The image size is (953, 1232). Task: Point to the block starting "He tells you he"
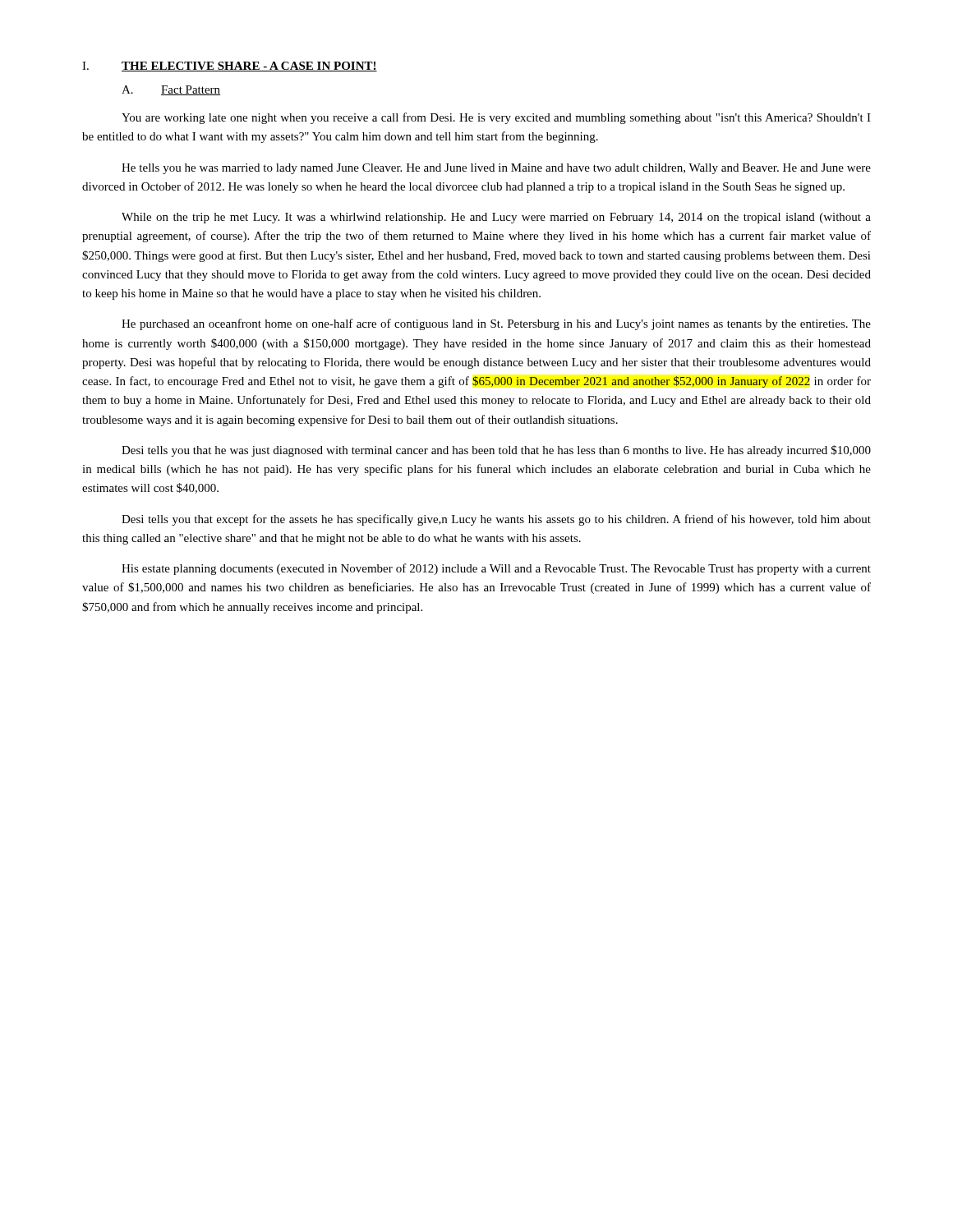tap(476, 177)
